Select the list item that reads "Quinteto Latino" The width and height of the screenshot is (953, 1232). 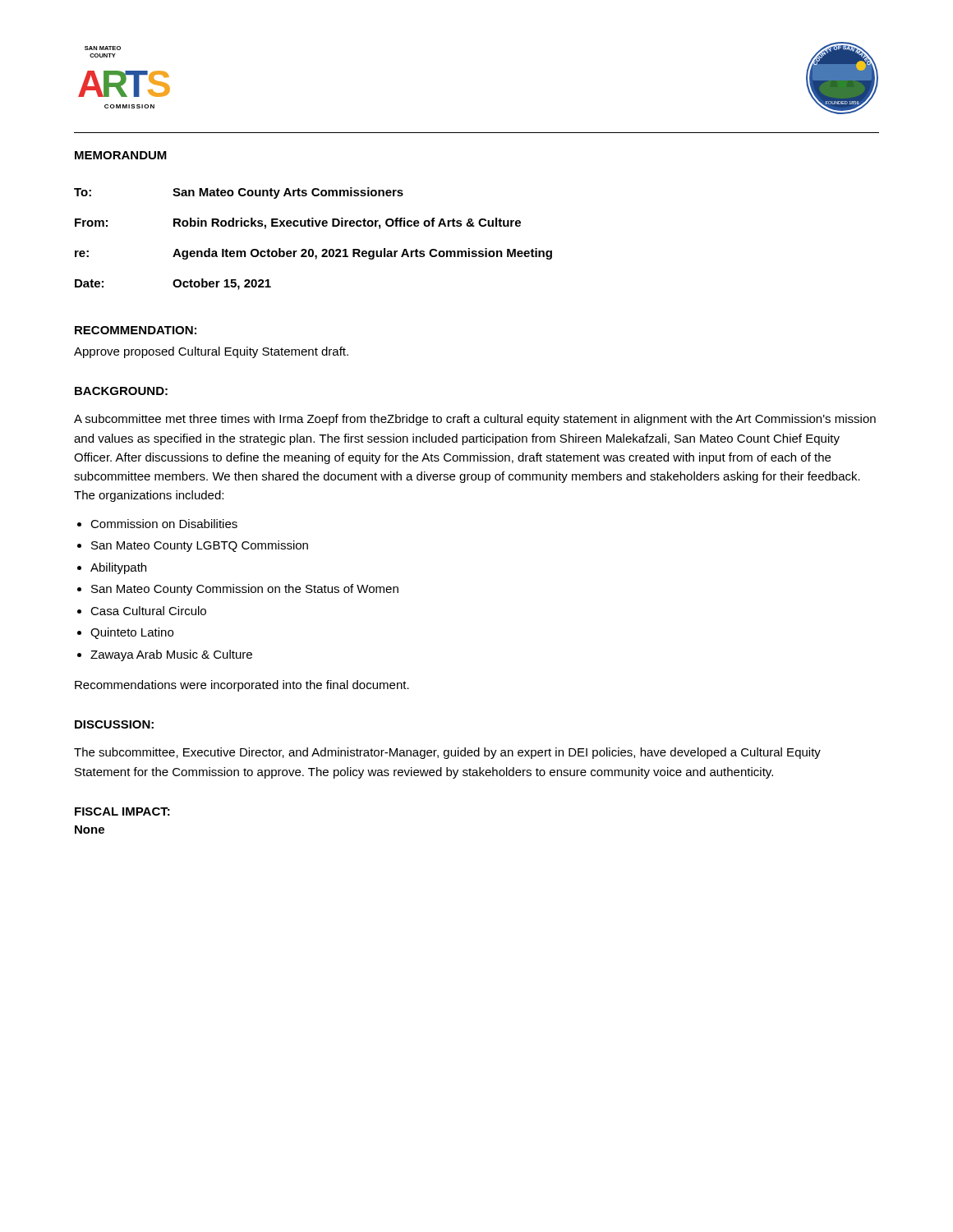132,632
